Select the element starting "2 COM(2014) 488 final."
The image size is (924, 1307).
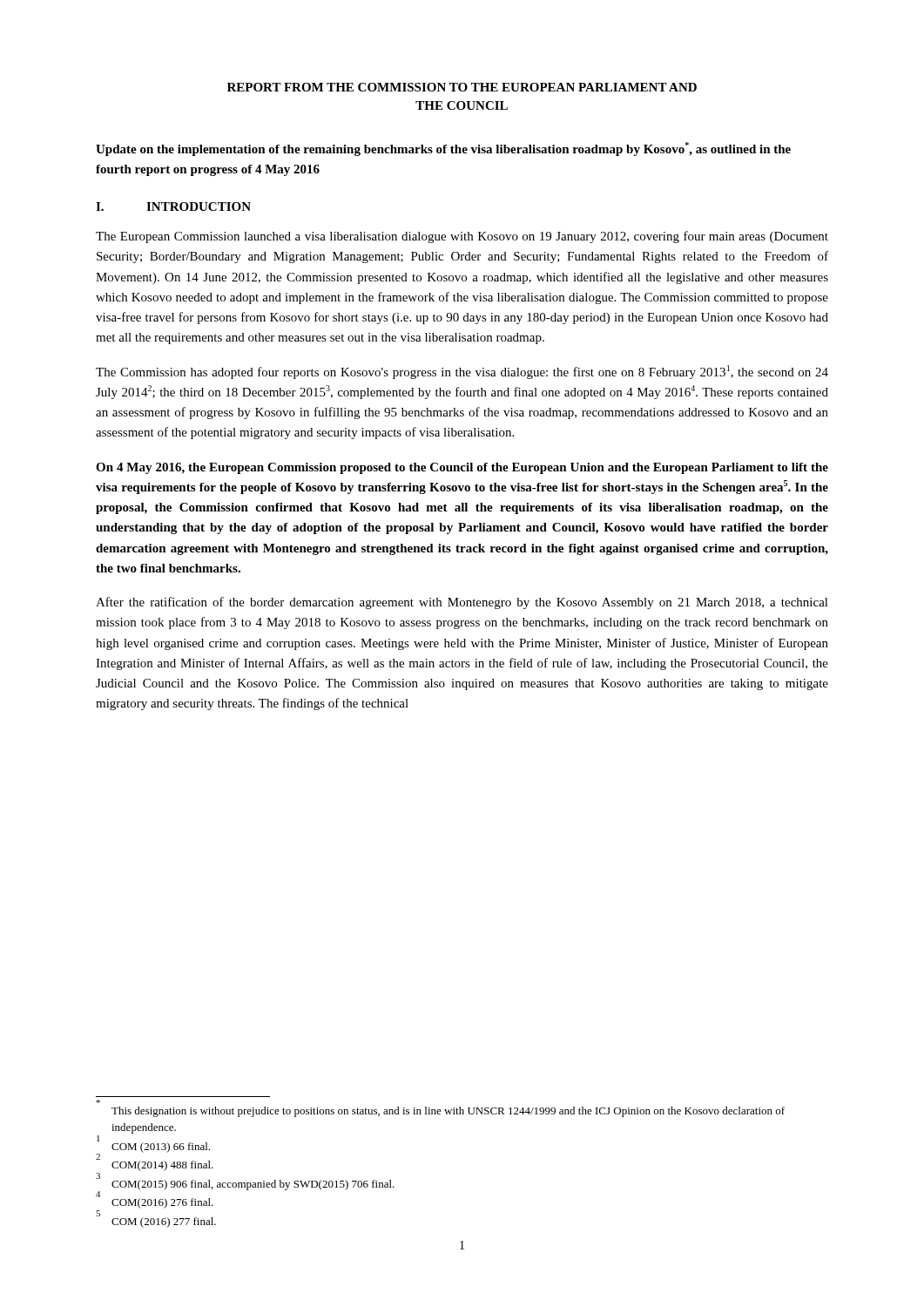coord(155,1165)
